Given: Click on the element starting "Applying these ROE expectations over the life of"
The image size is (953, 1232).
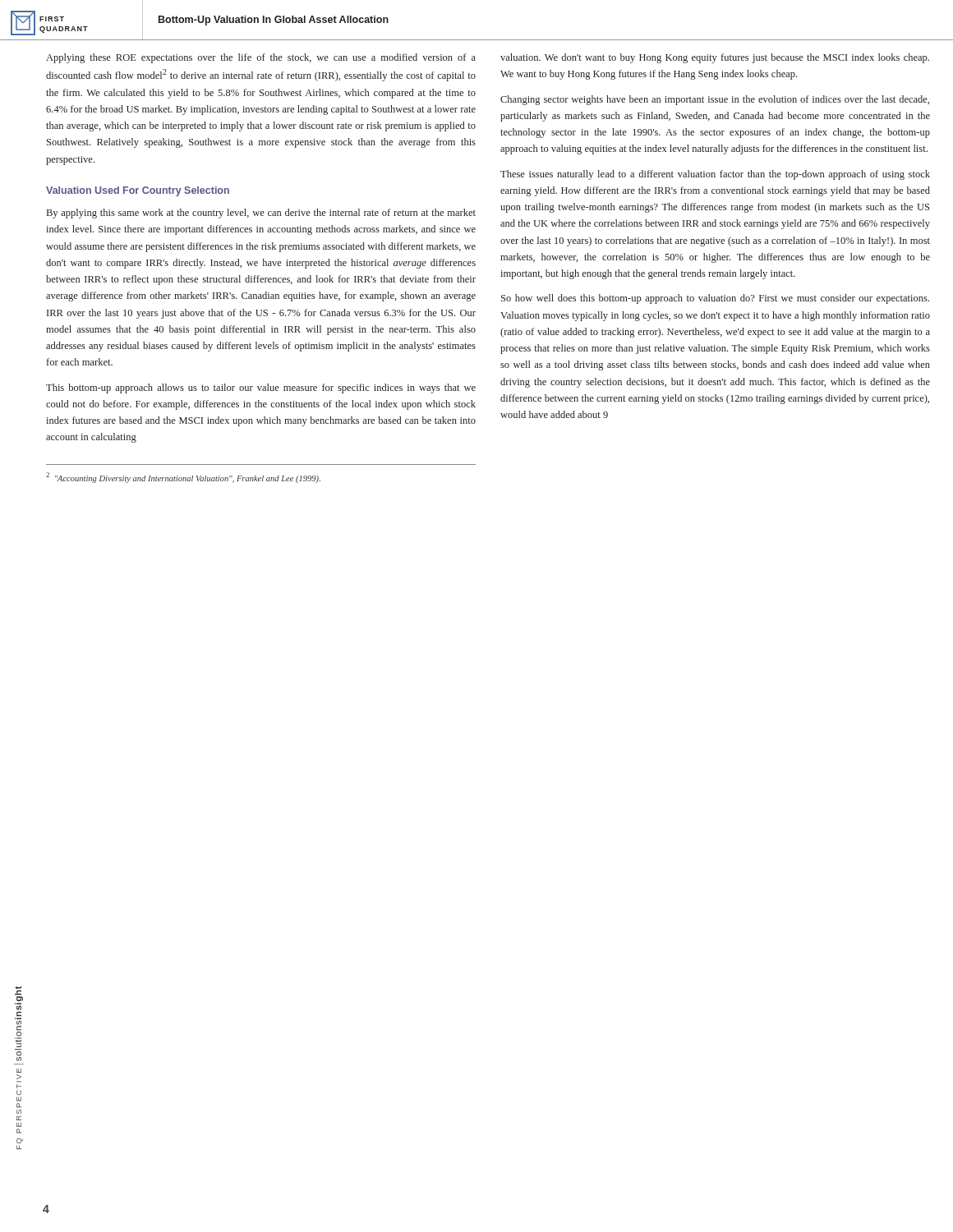Looking at the screenshot, I should [x=261, y=108].
